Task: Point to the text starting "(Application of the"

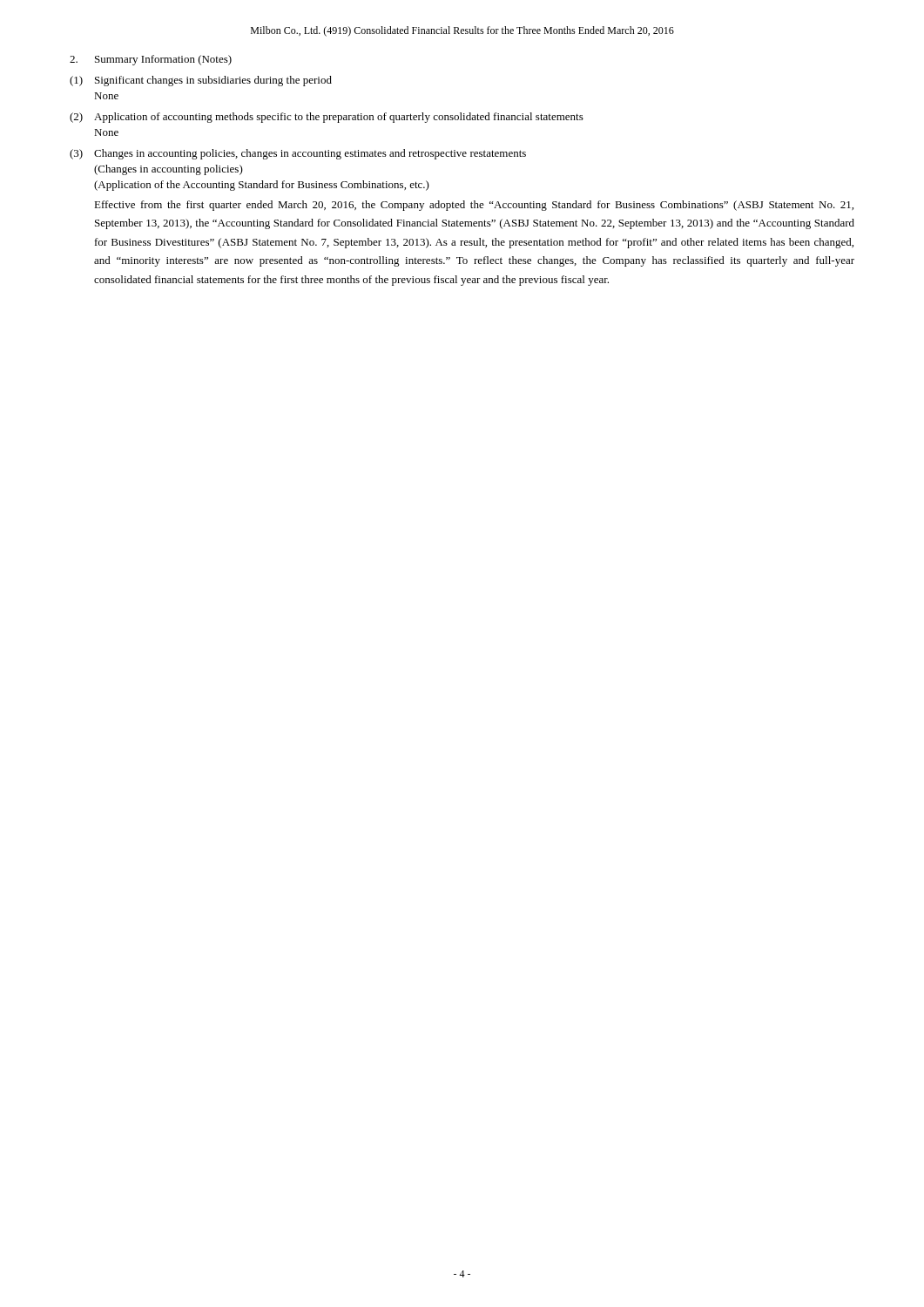Action: coord(262,184)
